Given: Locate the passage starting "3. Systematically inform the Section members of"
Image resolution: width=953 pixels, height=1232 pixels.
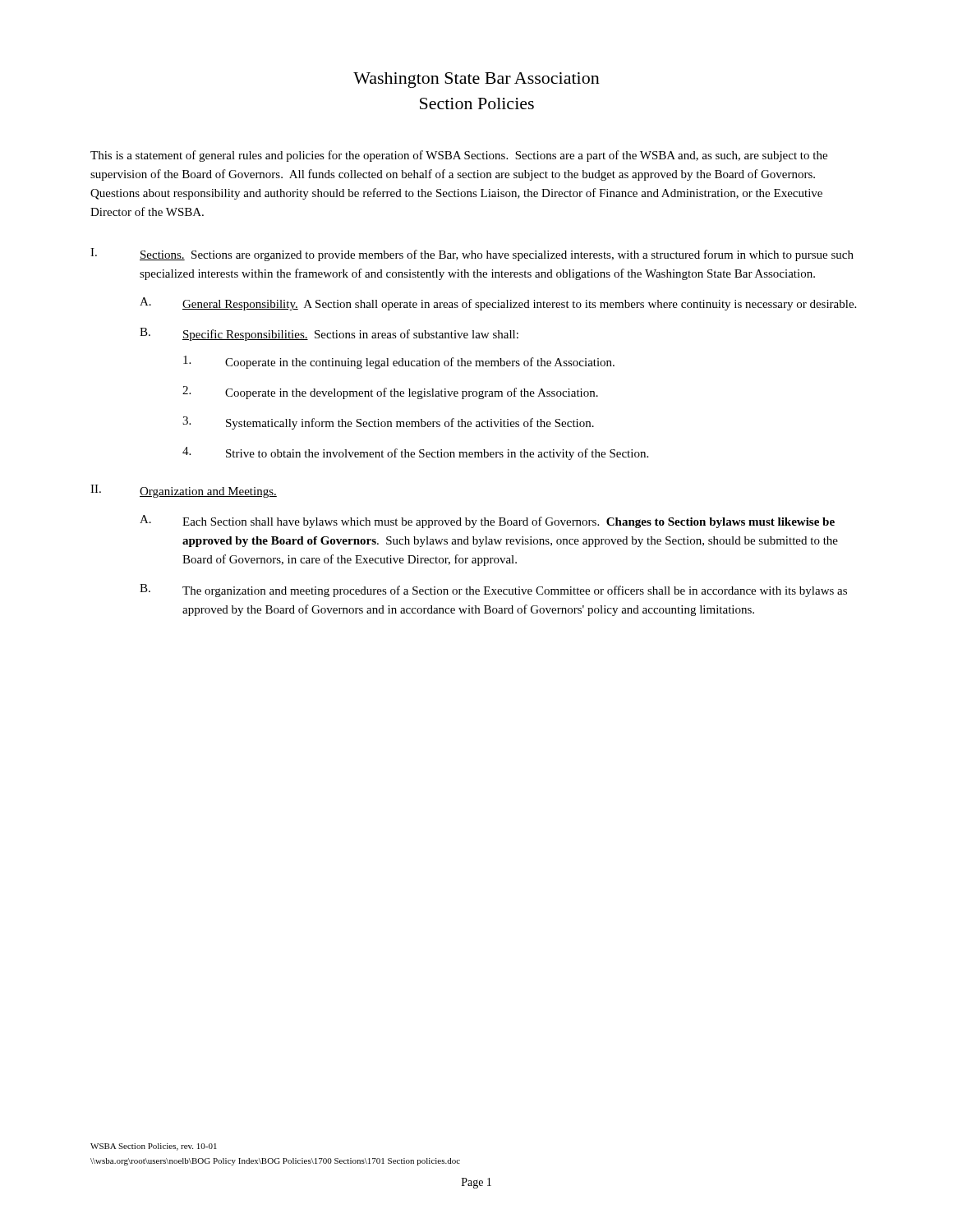Looking at the screenshot, I should pos(523,424).
